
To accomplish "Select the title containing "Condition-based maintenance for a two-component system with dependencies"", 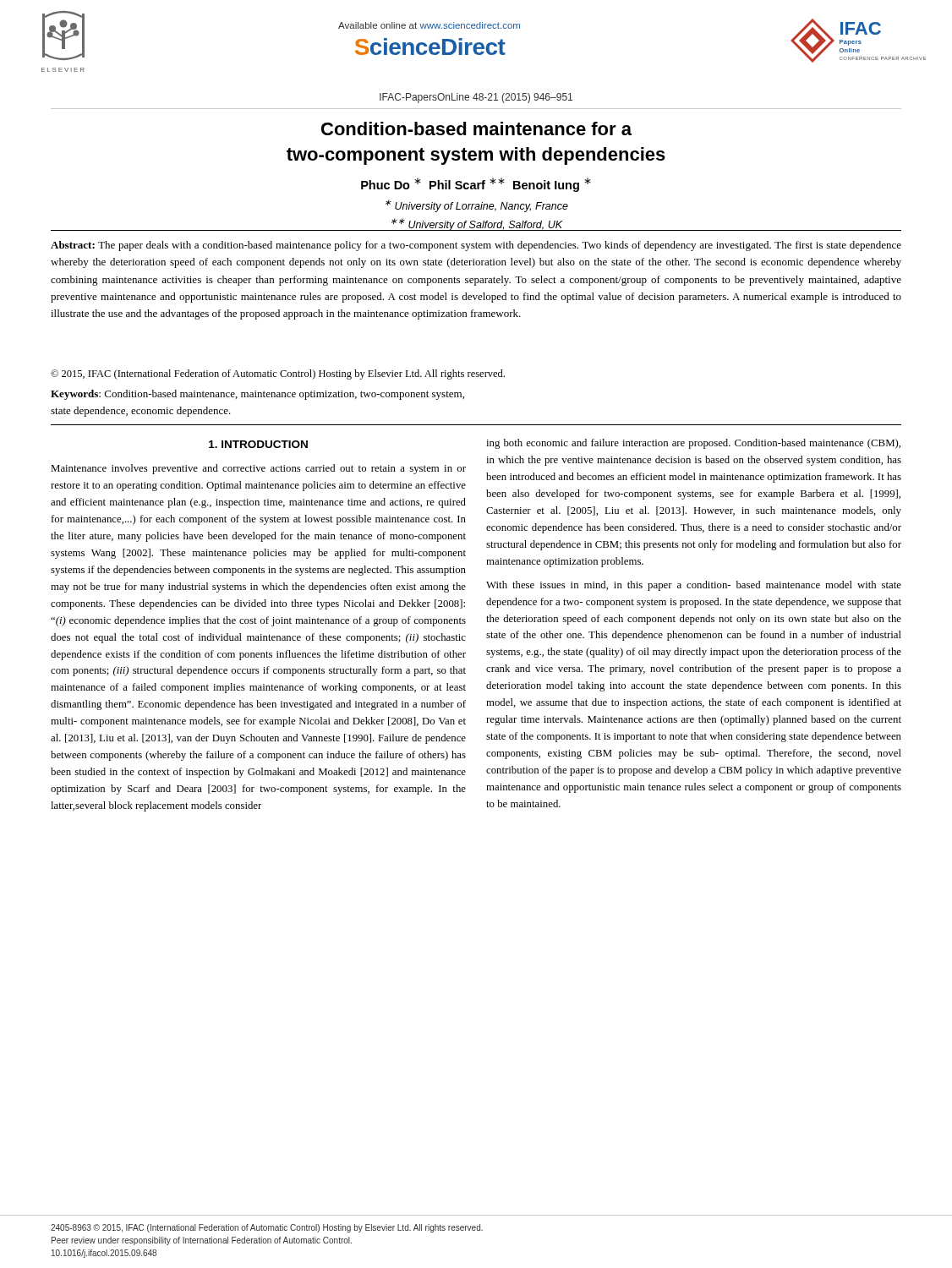I will click(476, 142).
